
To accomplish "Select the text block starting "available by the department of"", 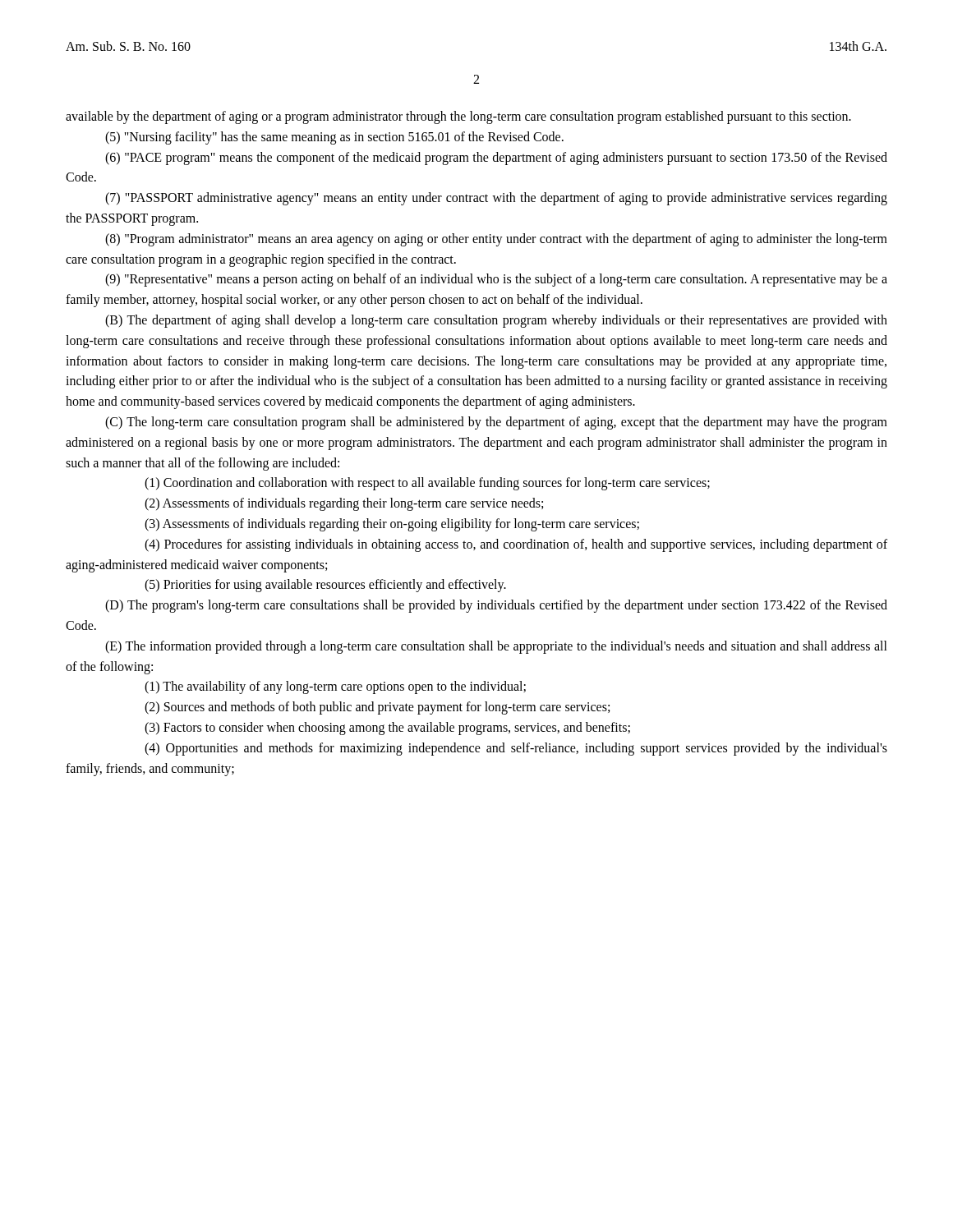I will [x=476, y=117].
